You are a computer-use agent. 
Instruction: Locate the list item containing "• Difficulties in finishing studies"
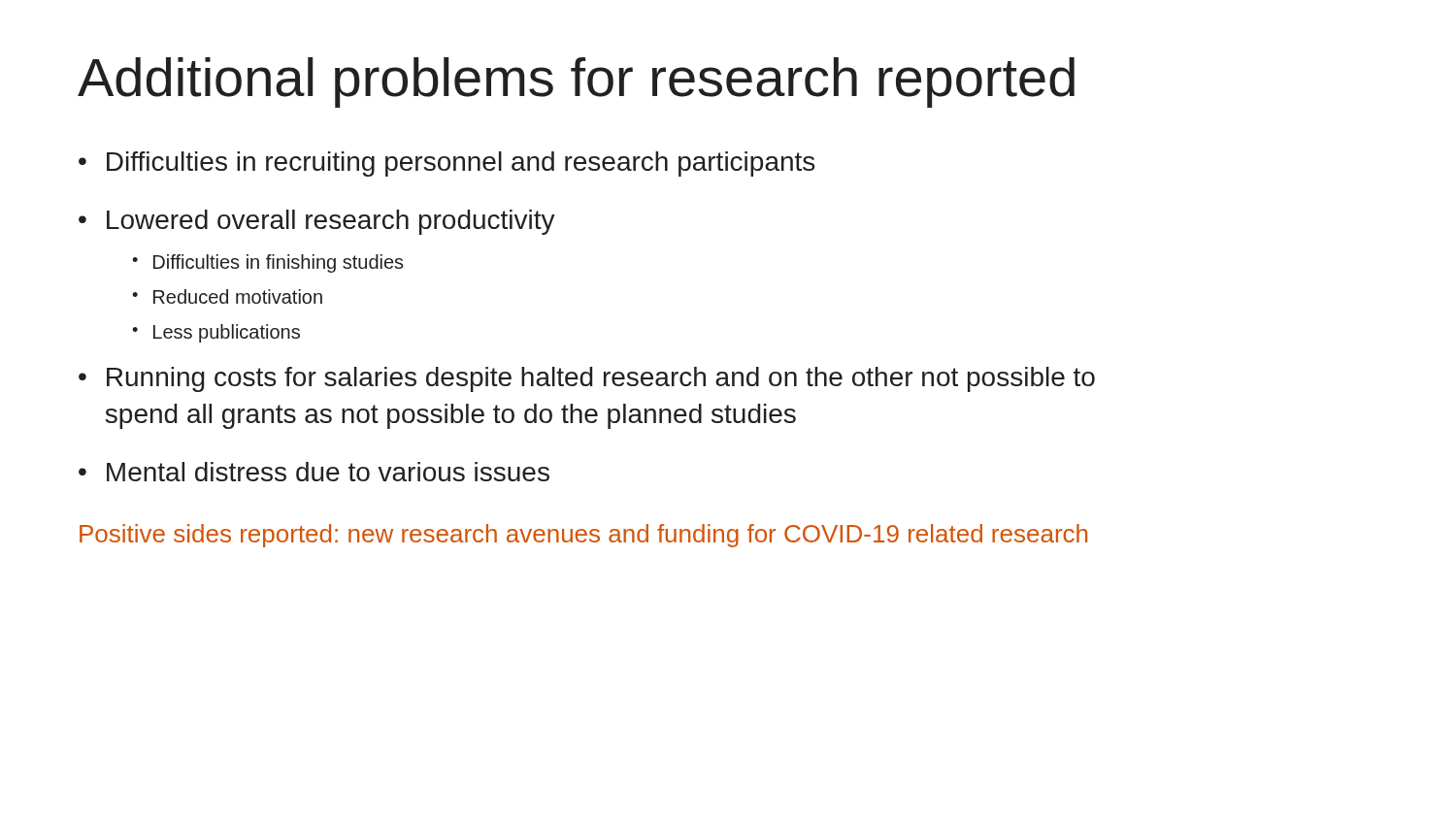click(x=268, y=263)
